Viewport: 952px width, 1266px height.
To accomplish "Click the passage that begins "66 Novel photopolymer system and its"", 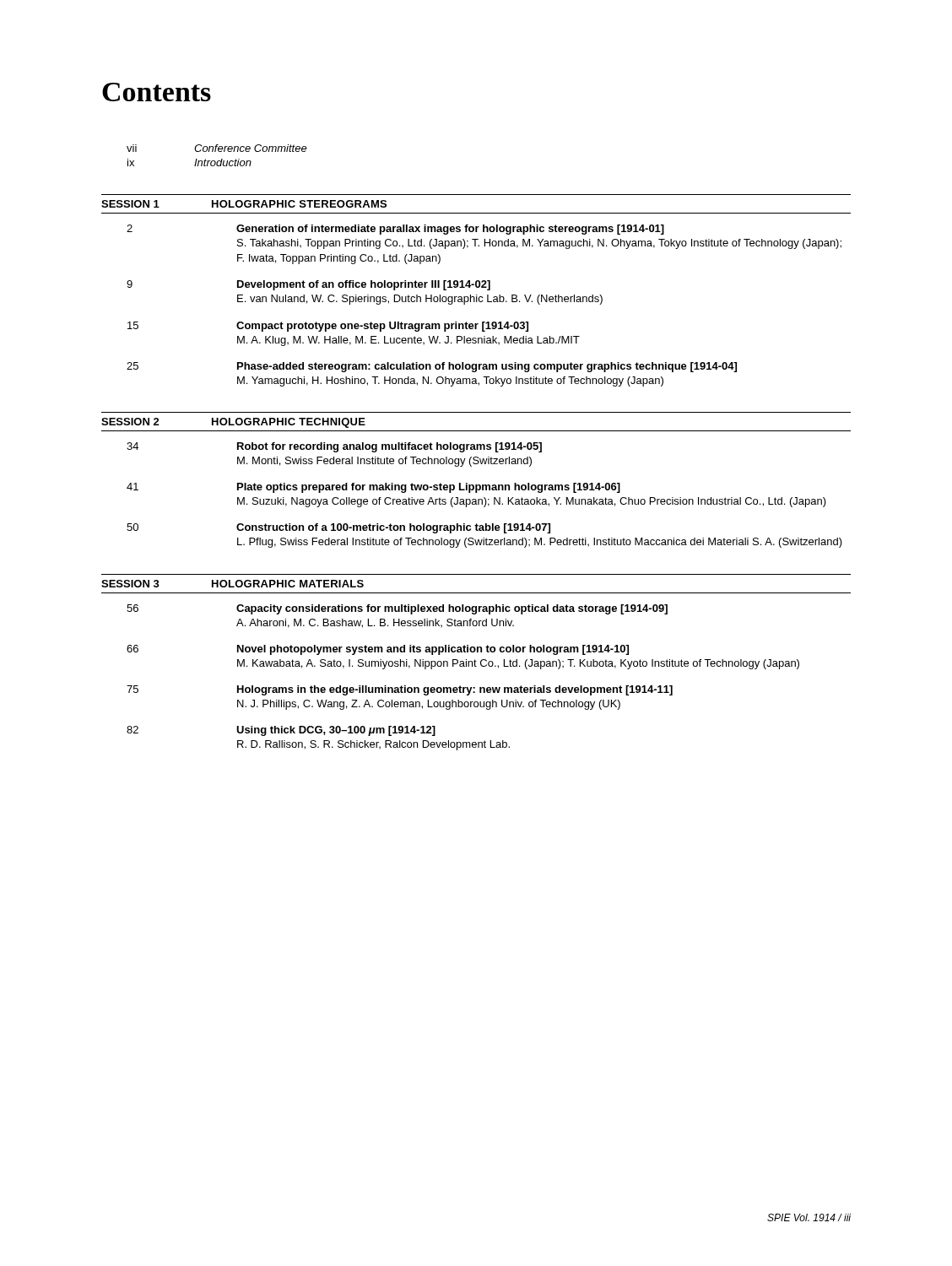I will point(476,656).
